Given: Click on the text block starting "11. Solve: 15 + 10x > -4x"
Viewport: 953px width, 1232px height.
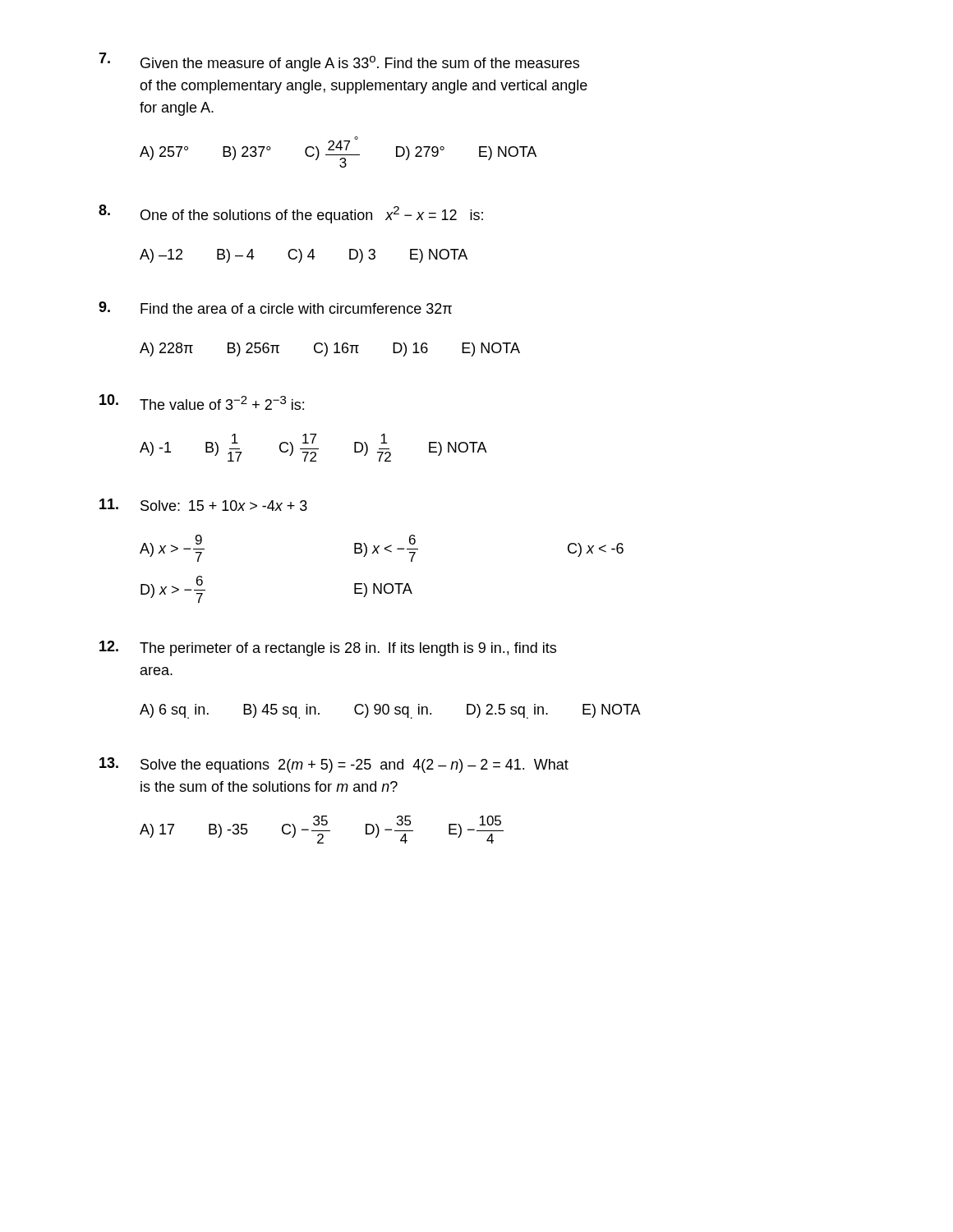Looking at the screenshot, I should click(x=203, y=505).
